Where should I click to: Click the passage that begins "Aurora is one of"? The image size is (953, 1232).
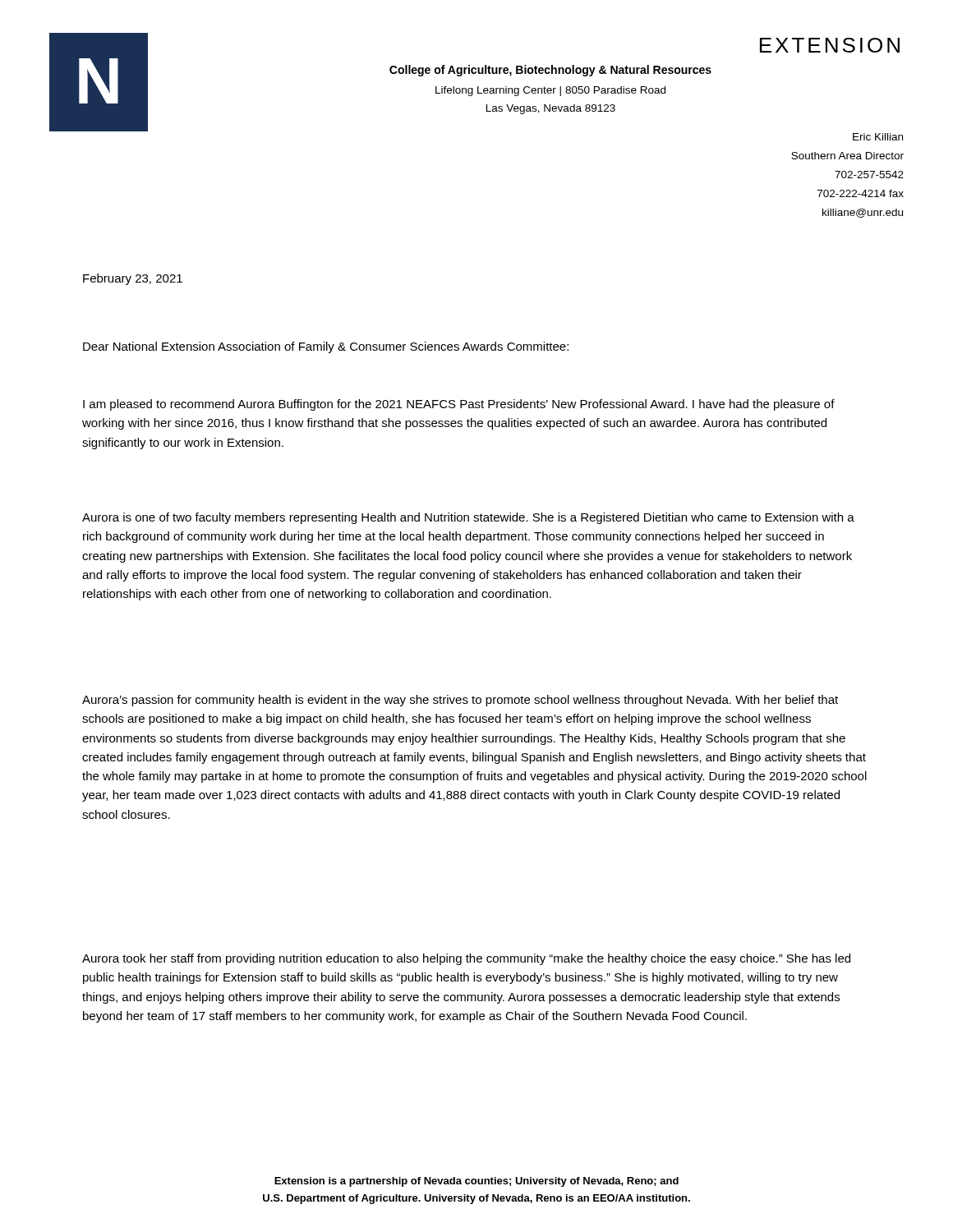tap(468, 555)
